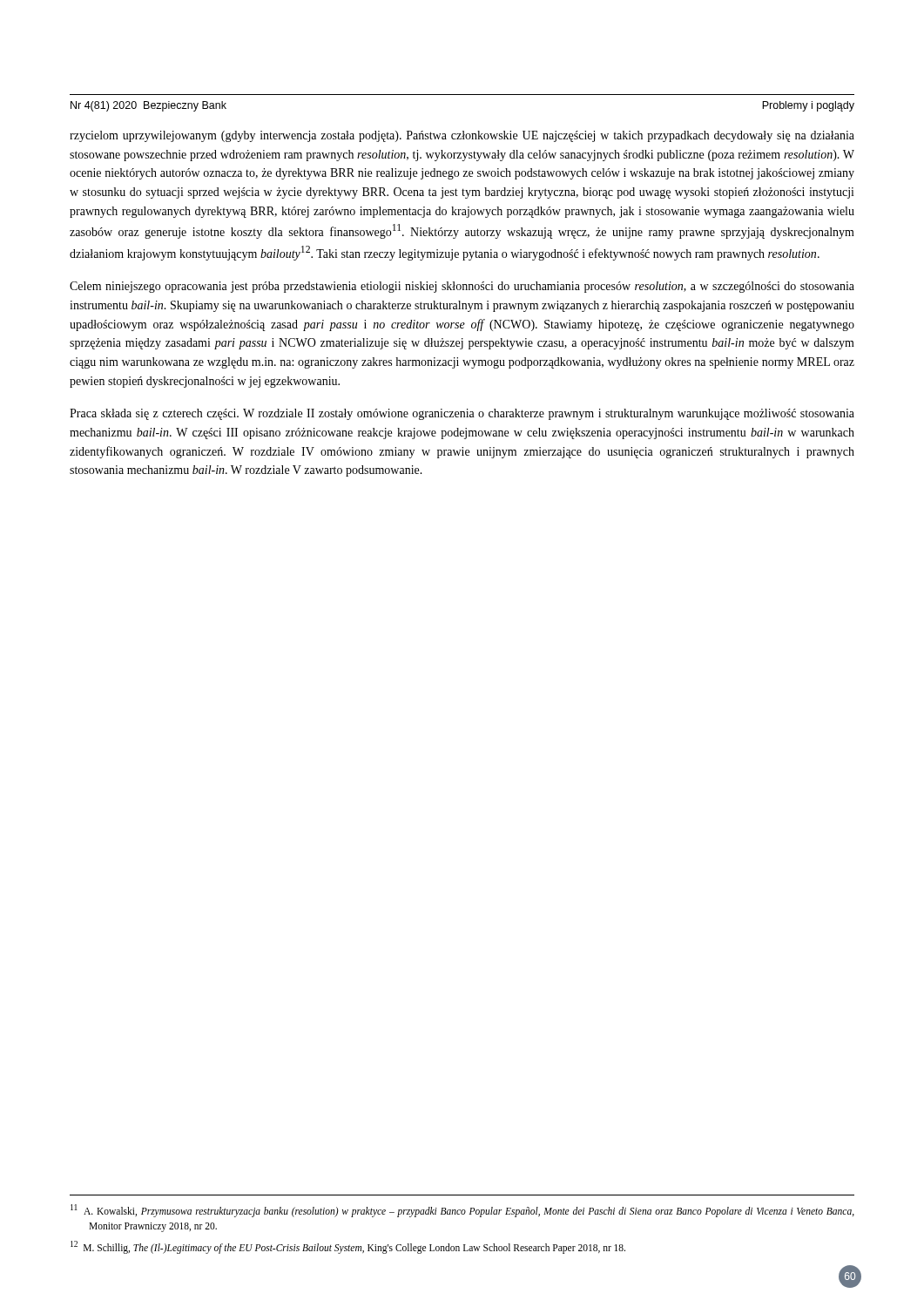Find the block on this page that starts "11 A. Kowalski, Przymusowa restrukturyzacja"
The width and height of the screenshot is (924, 1307).
[x=462, y=1217]
